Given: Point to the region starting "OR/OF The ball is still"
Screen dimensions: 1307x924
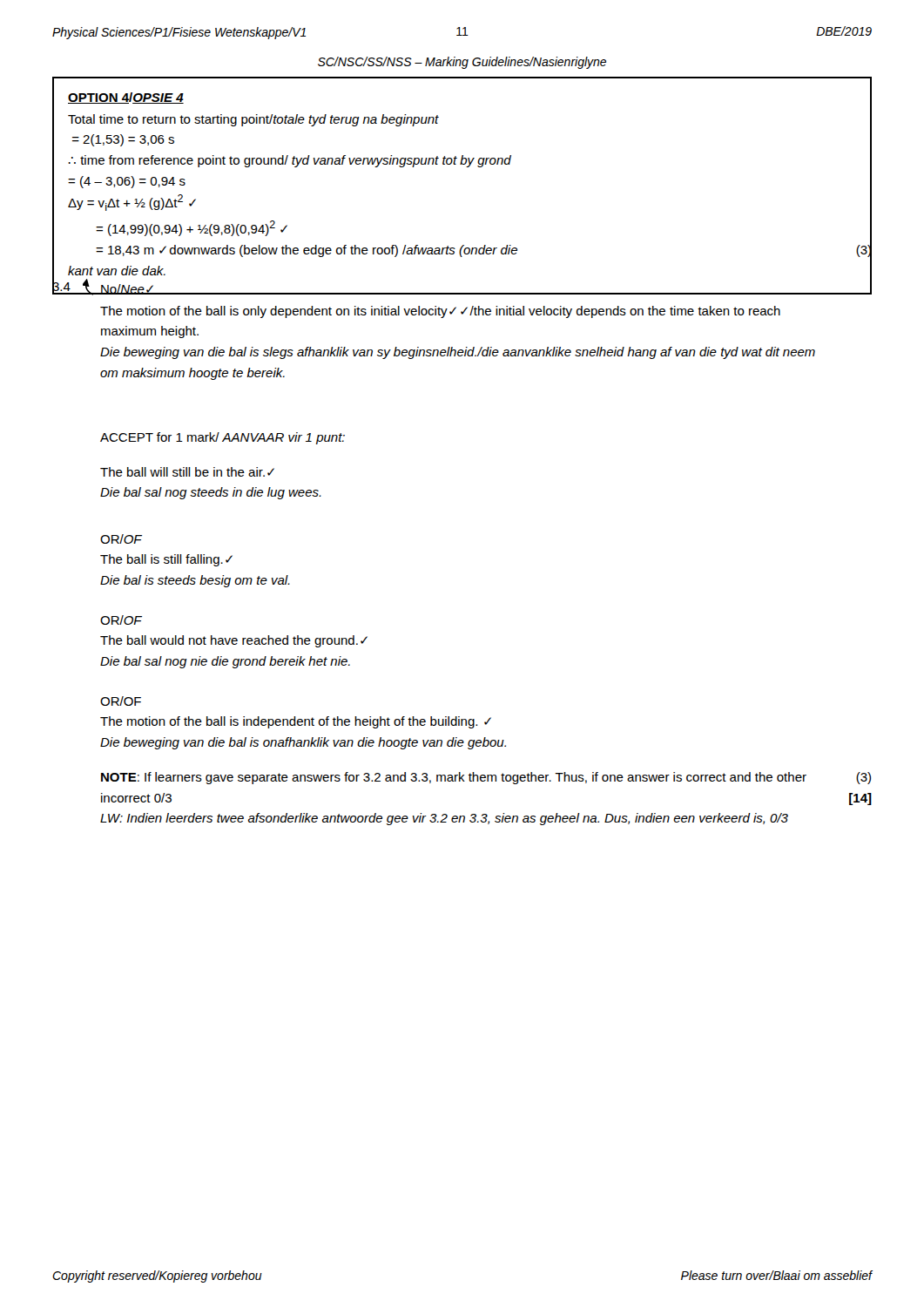Looking at the screenshot, I should pyautogui.click(x=196, y=559).
